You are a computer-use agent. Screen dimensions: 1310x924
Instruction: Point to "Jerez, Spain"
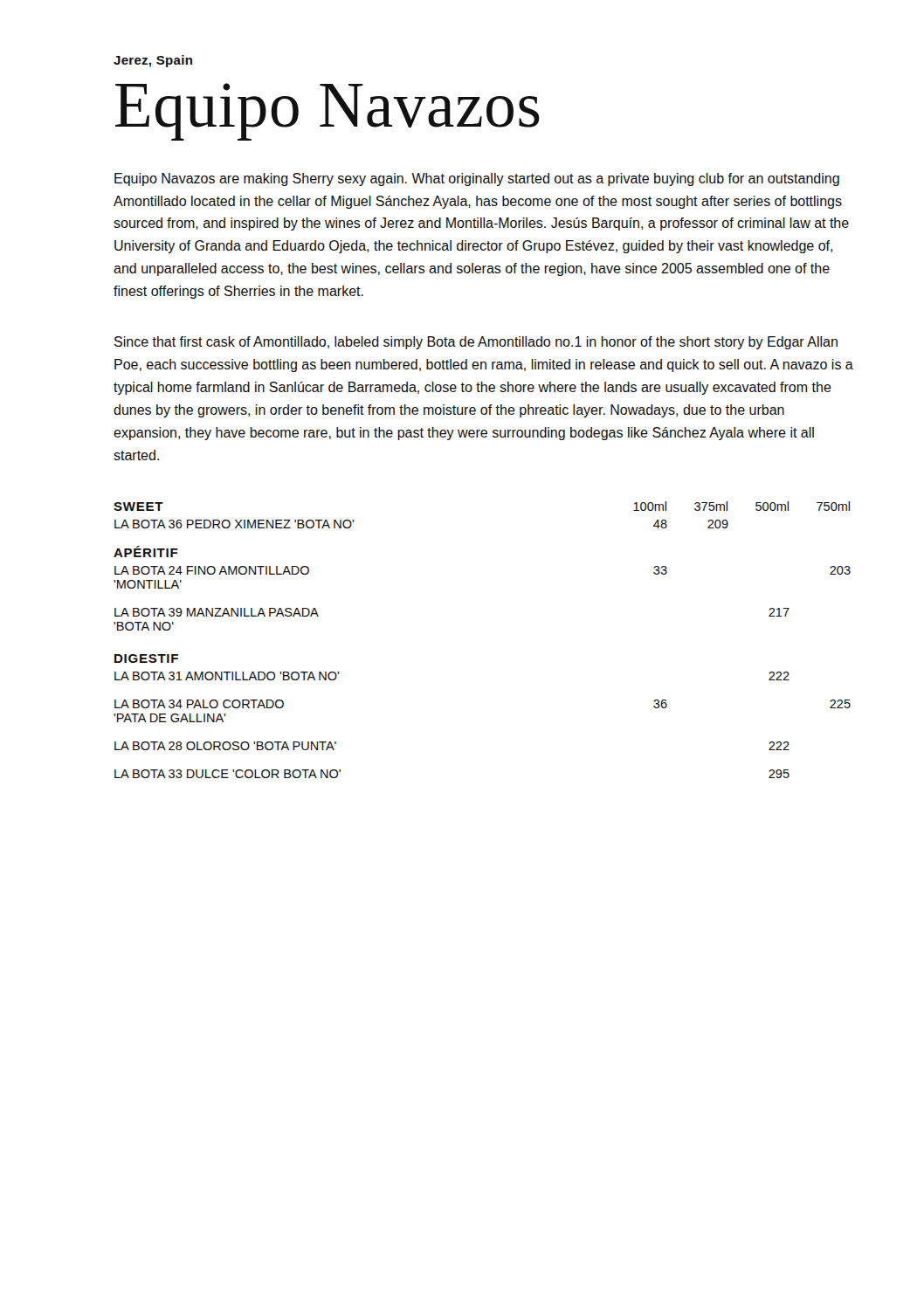(x=153, y=60)
